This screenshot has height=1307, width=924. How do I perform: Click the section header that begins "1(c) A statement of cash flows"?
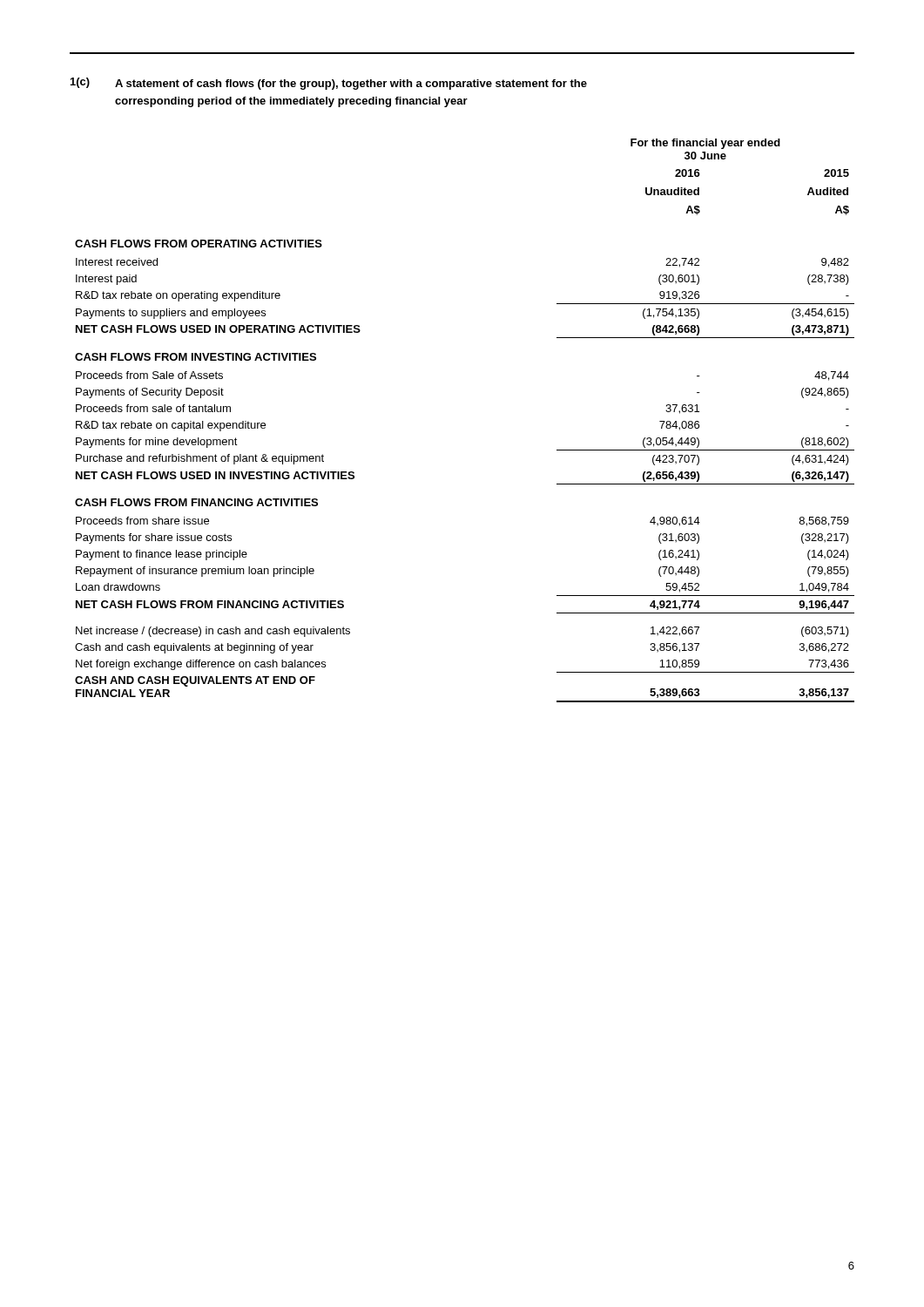(328, 92)
